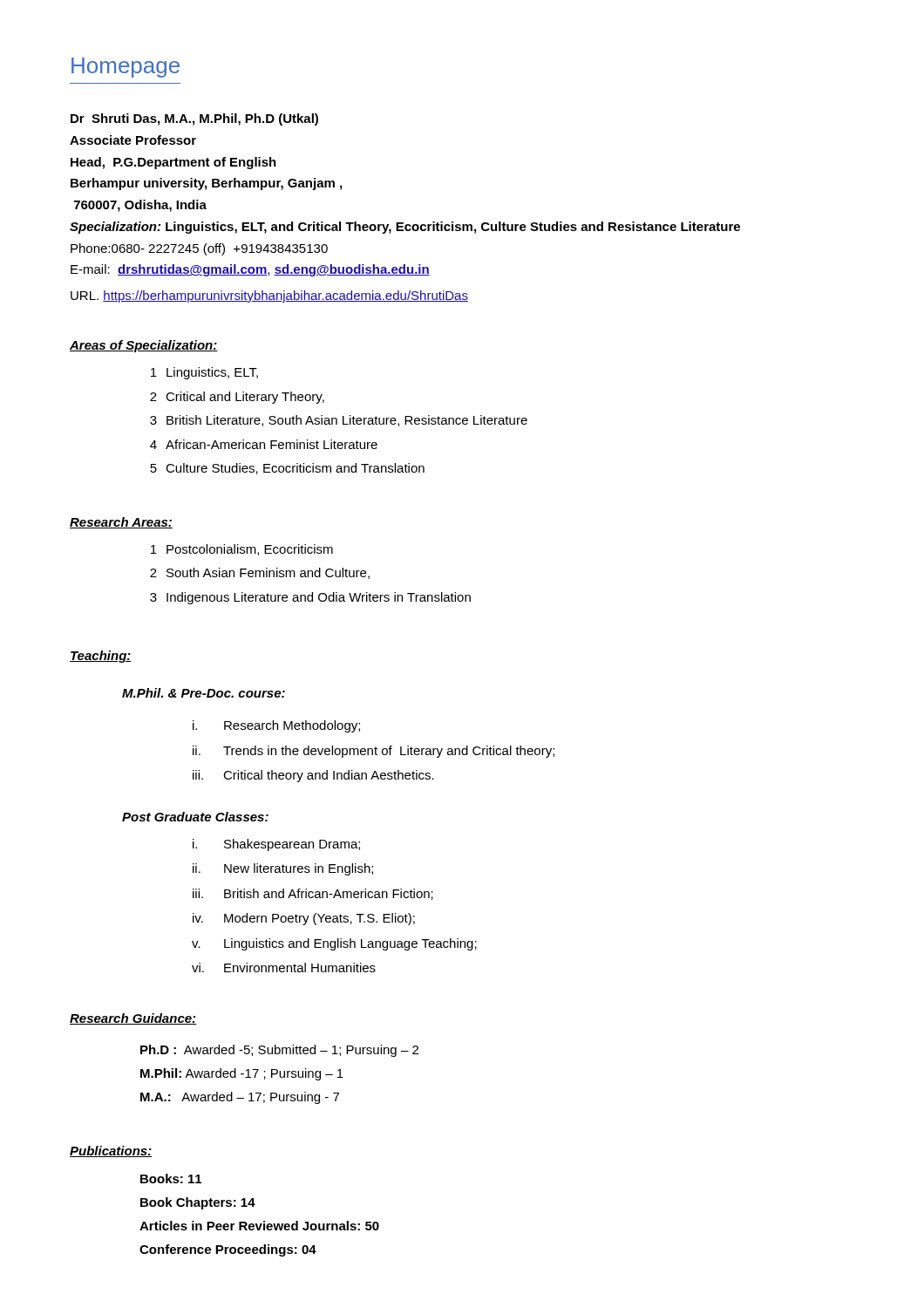Click on the list item with the text "ii.Trends in the development of"
The height and width of the screenshot is (1308, 924).
pyautogui.click(x=523, y=750)
